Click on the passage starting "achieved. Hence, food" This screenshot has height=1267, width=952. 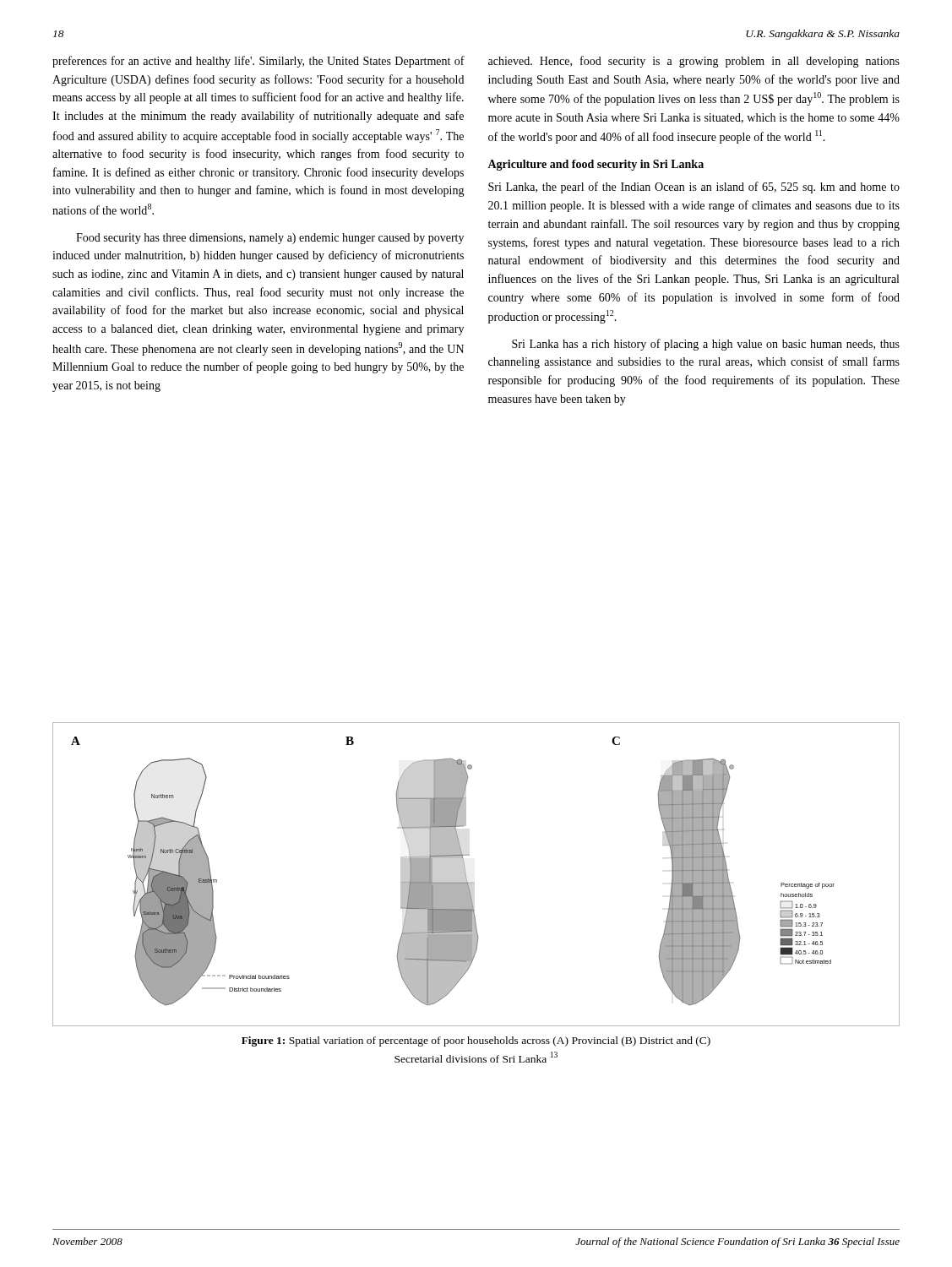coord(694,100)
